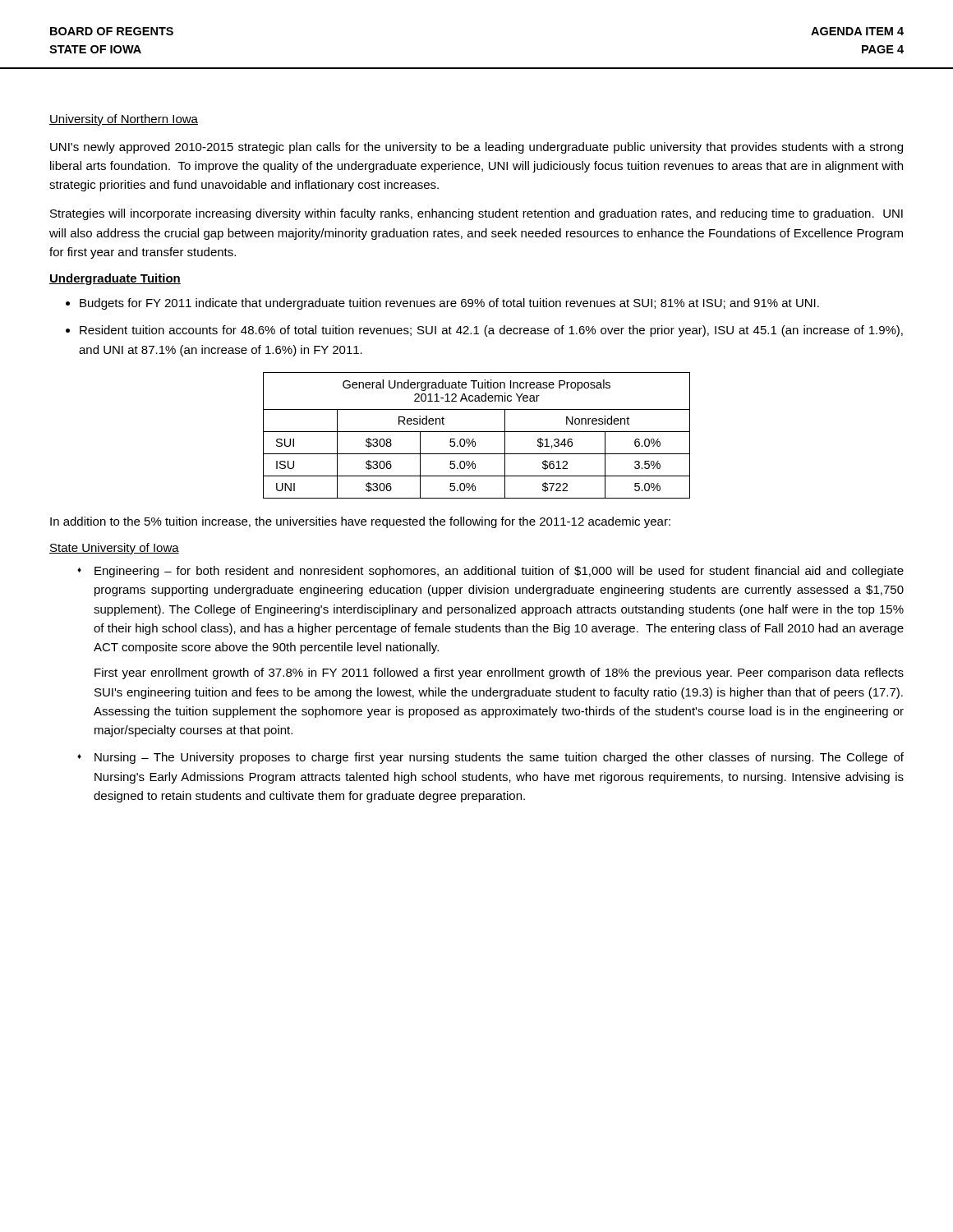Point to "University of Northern Iowa"
The height and width of the screenshot is (1232, 953).
tap(124, 118)
